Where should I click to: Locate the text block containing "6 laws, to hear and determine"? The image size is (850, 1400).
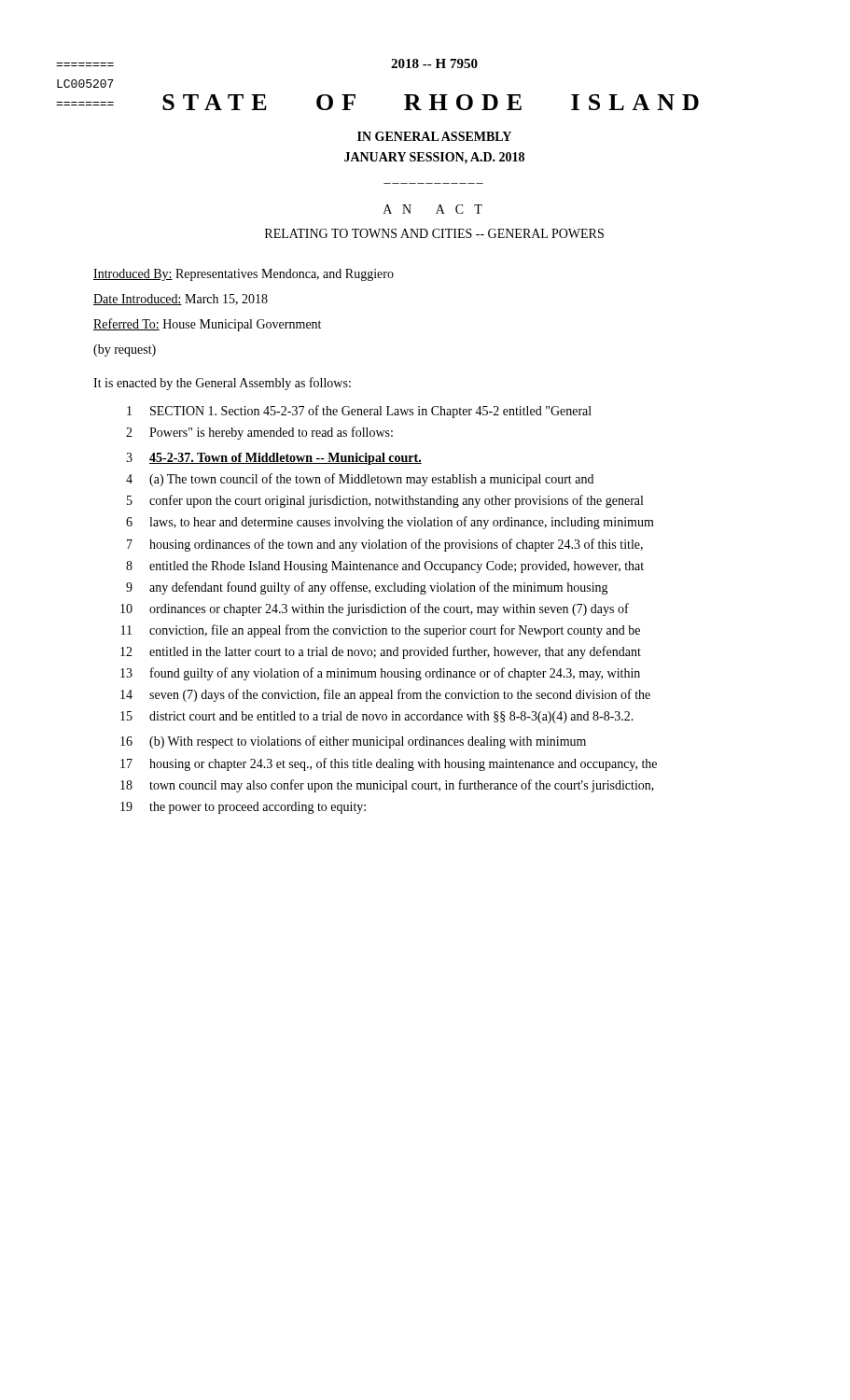(x=434, y=523)
